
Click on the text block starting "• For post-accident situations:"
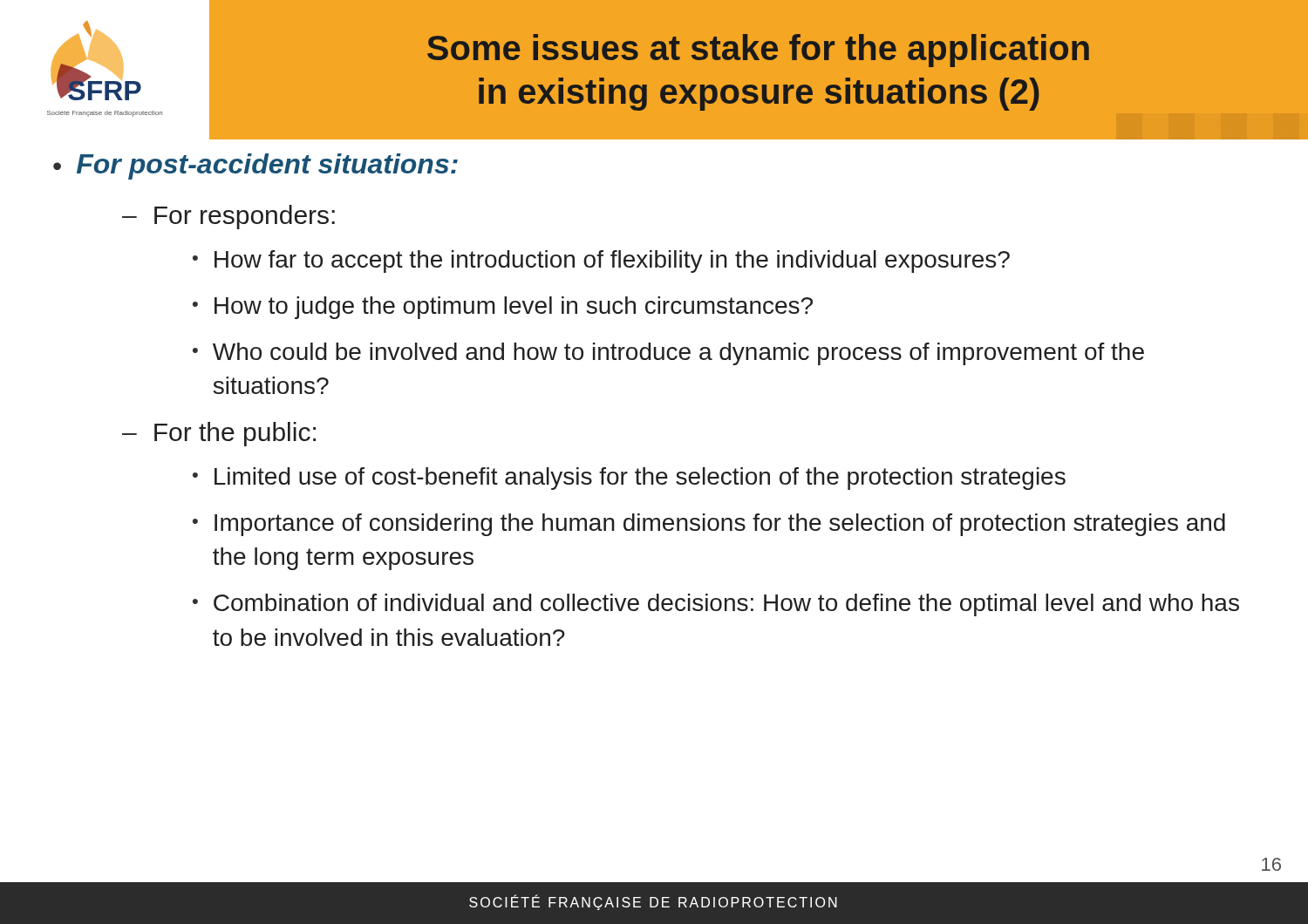tap(256, 165)
